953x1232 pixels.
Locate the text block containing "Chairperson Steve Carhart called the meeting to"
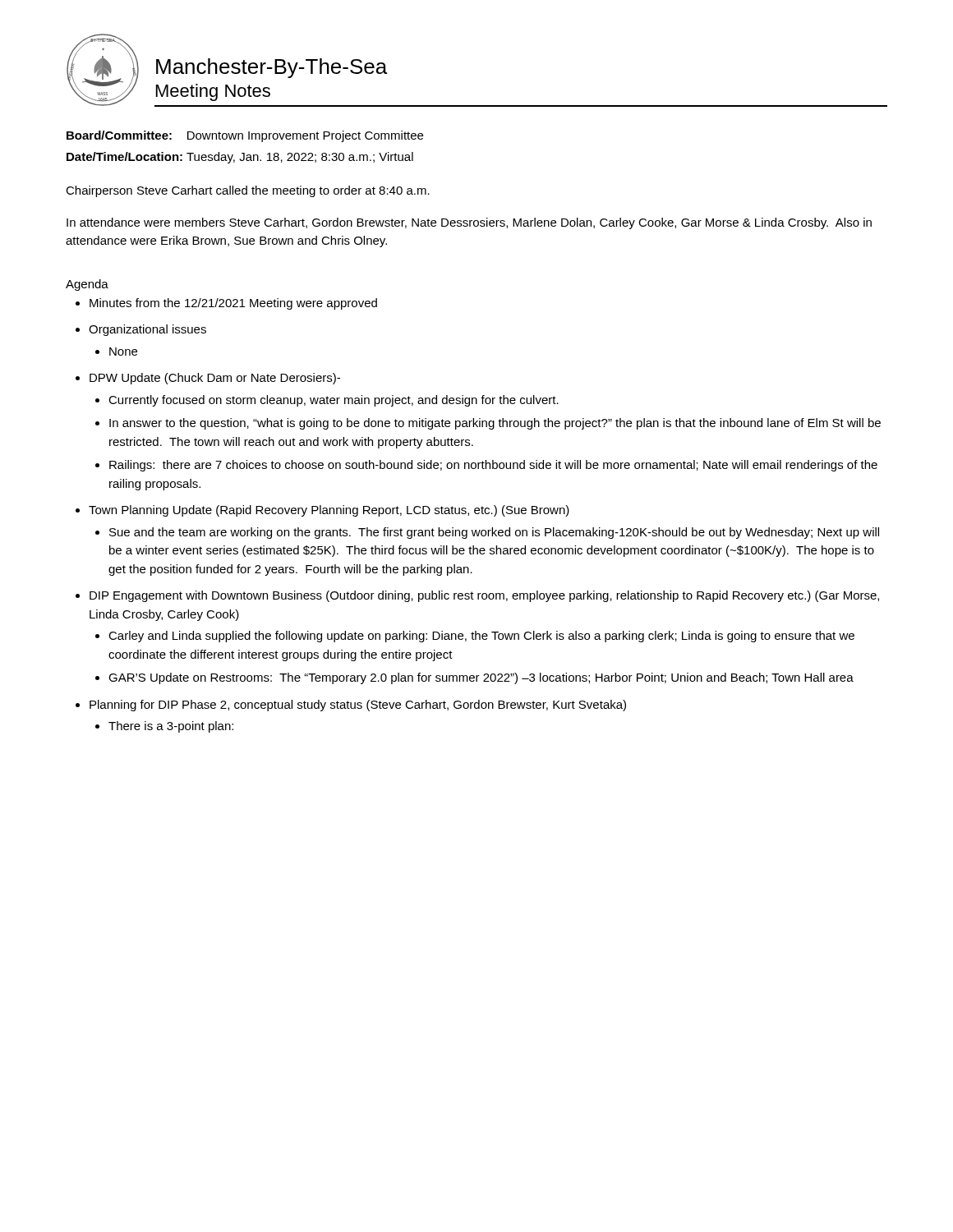coord(248,190)
